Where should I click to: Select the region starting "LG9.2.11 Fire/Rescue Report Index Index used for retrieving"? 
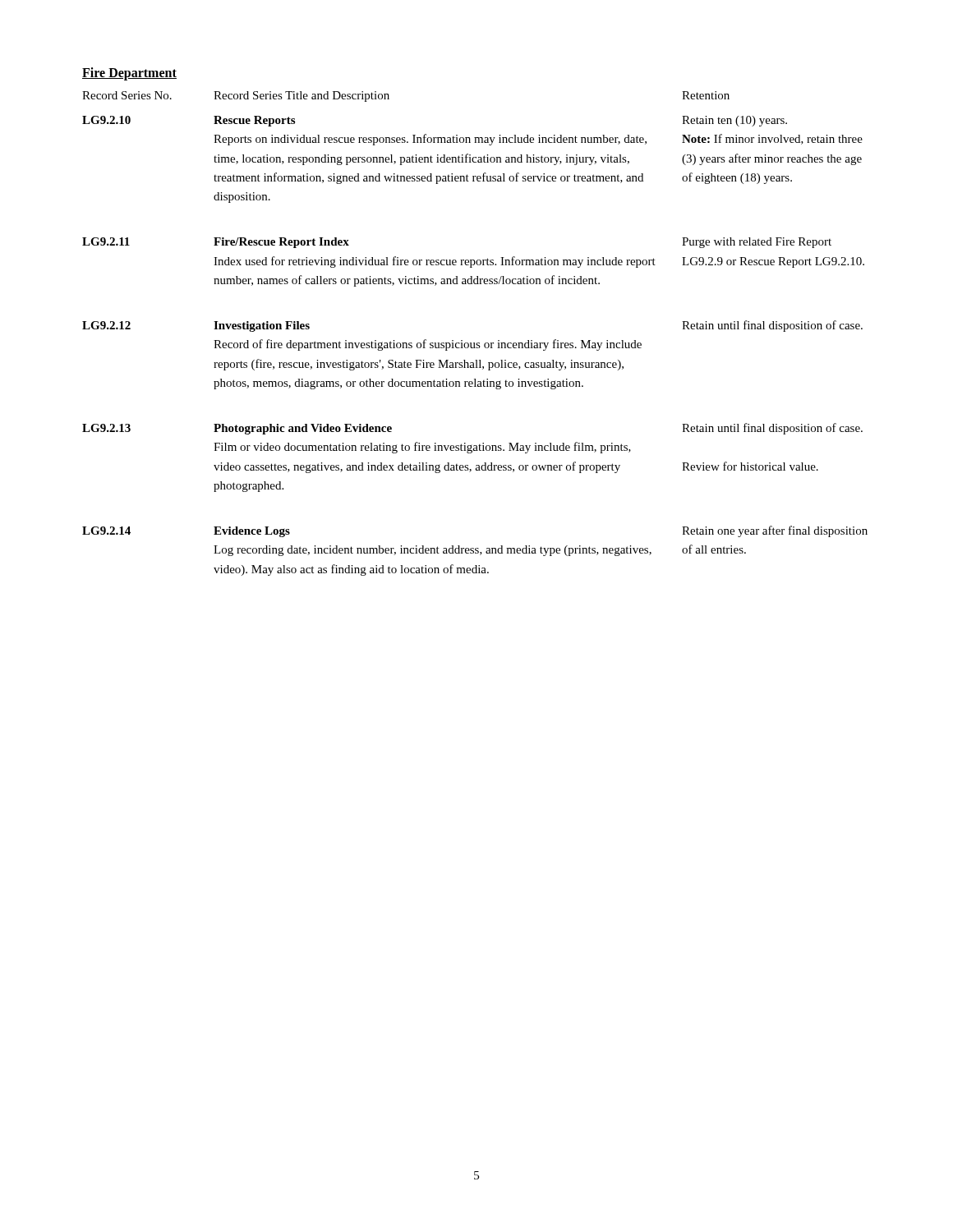[x=476, y=261]
